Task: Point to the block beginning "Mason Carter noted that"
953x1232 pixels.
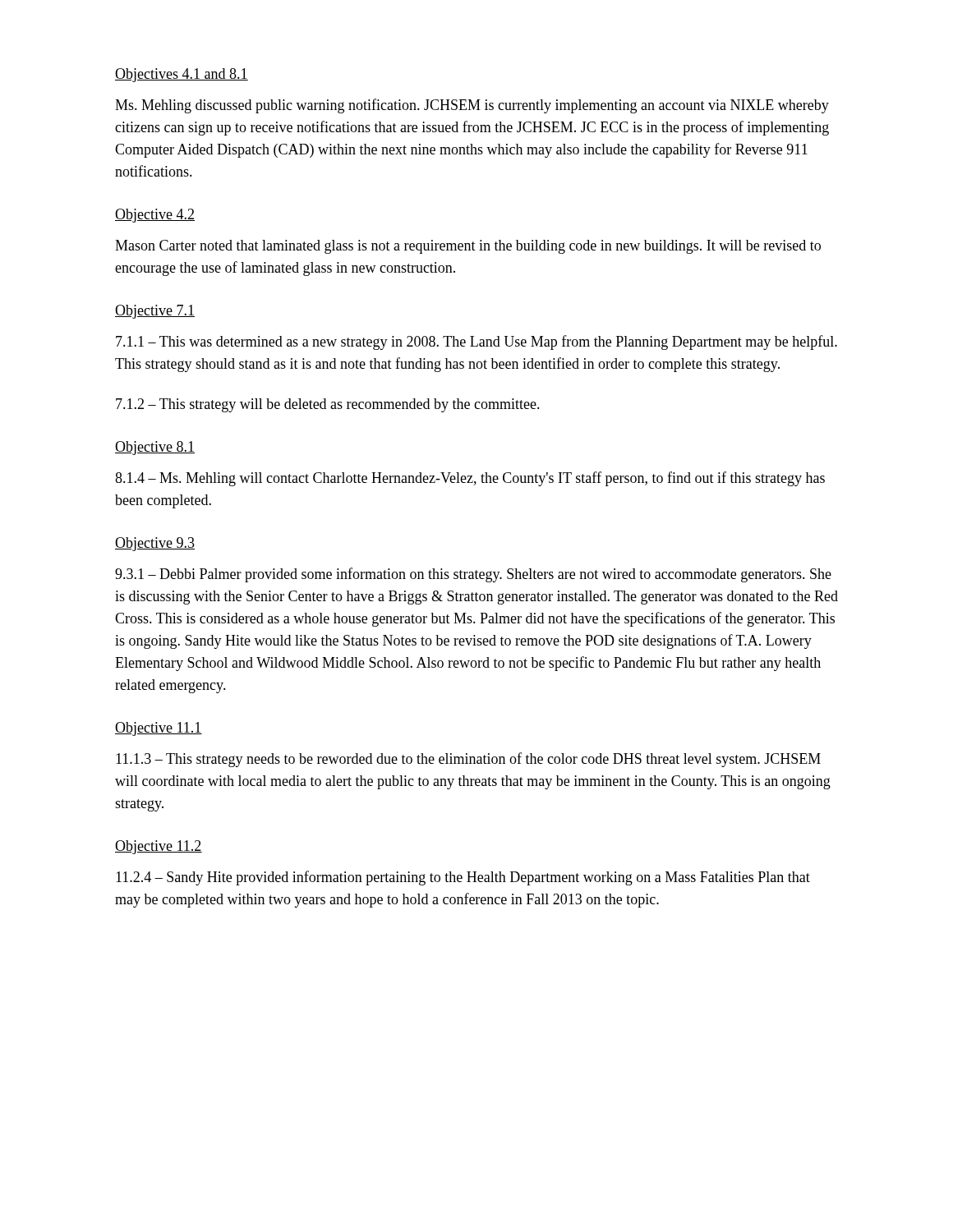Action: tap(468, 257)
